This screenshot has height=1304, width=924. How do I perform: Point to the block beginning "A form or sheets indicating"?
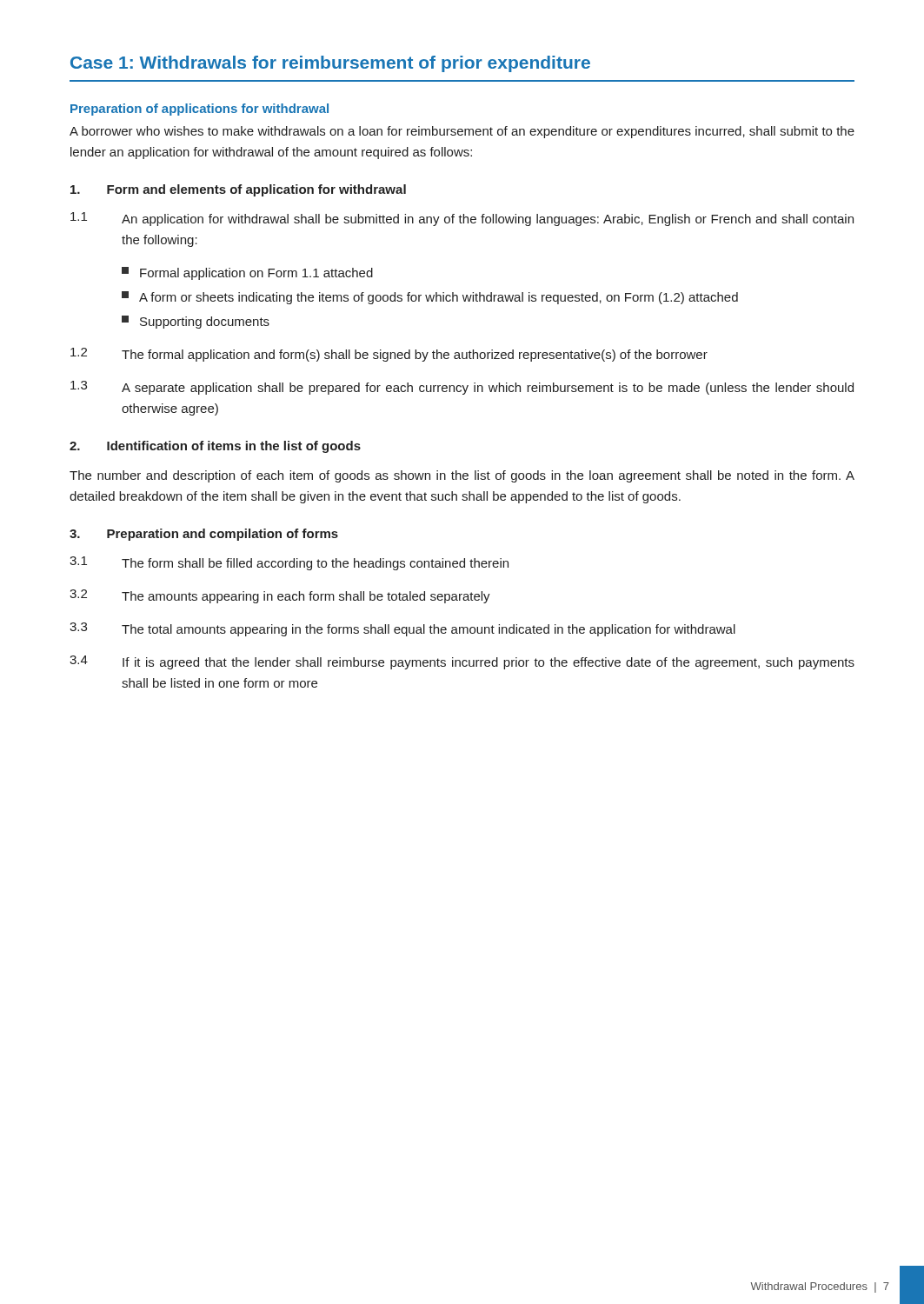[488, 297]
